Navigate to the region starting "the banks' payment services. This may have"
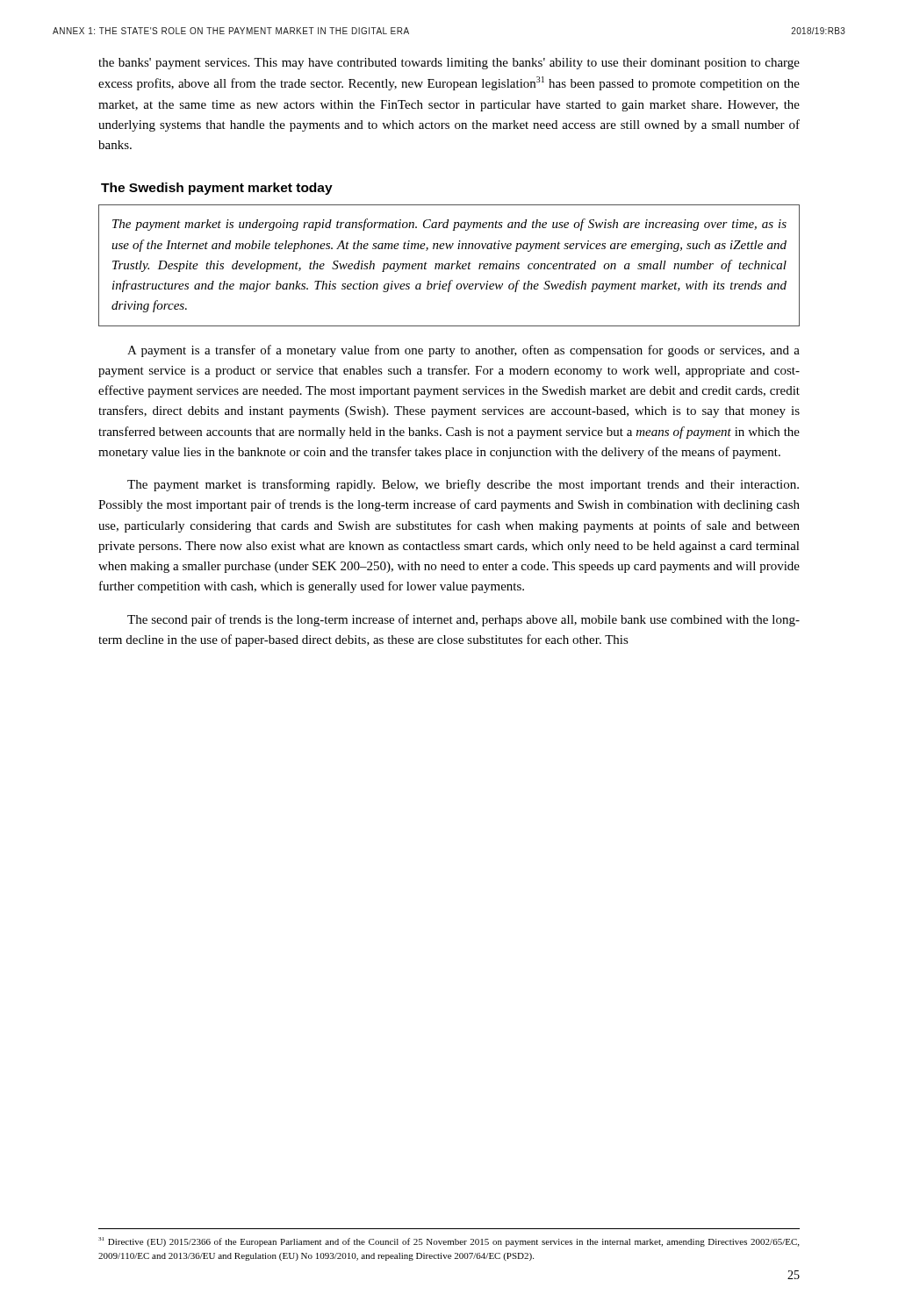 449,104
